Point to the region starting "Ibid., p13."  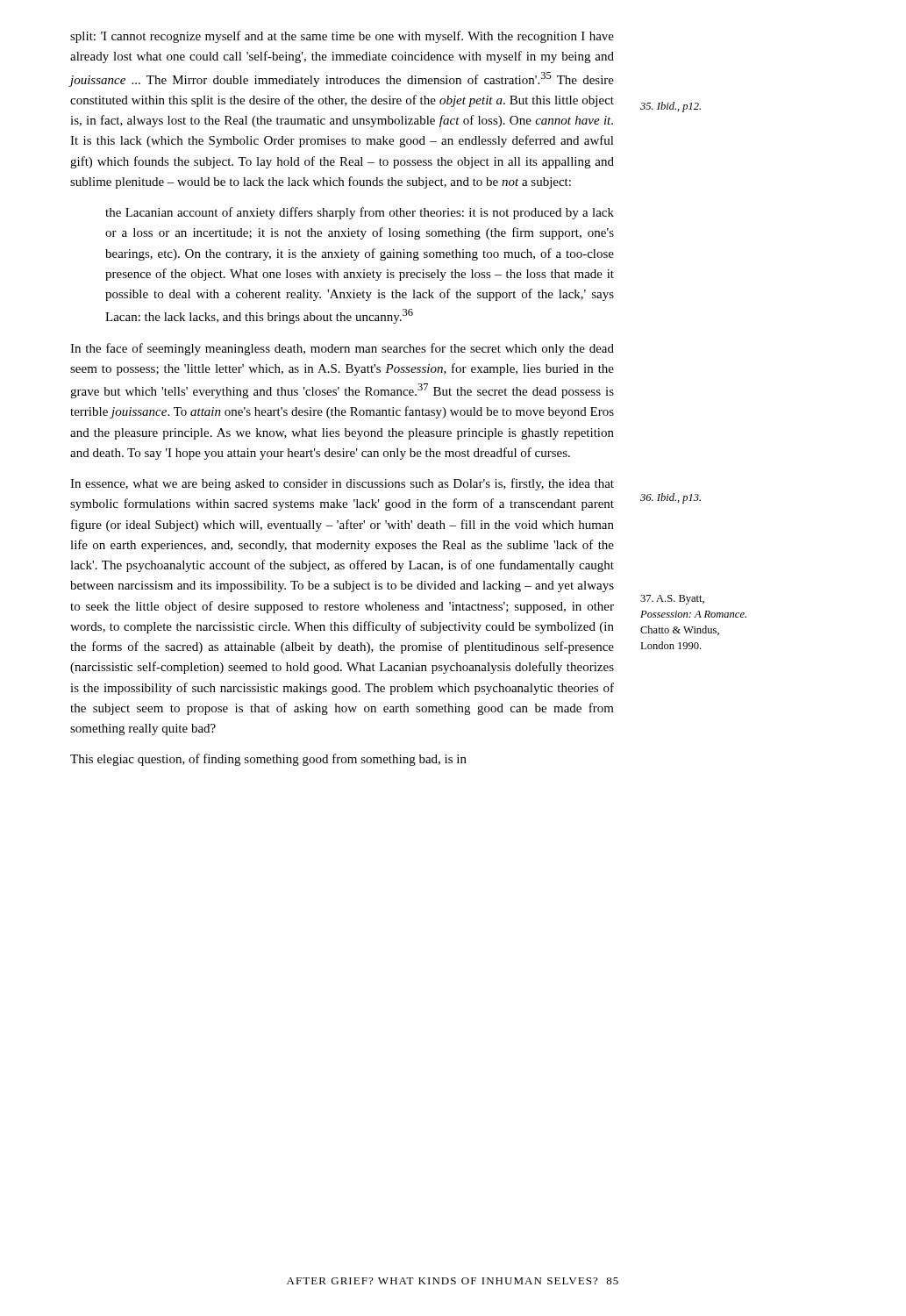(x=671, y=497)
